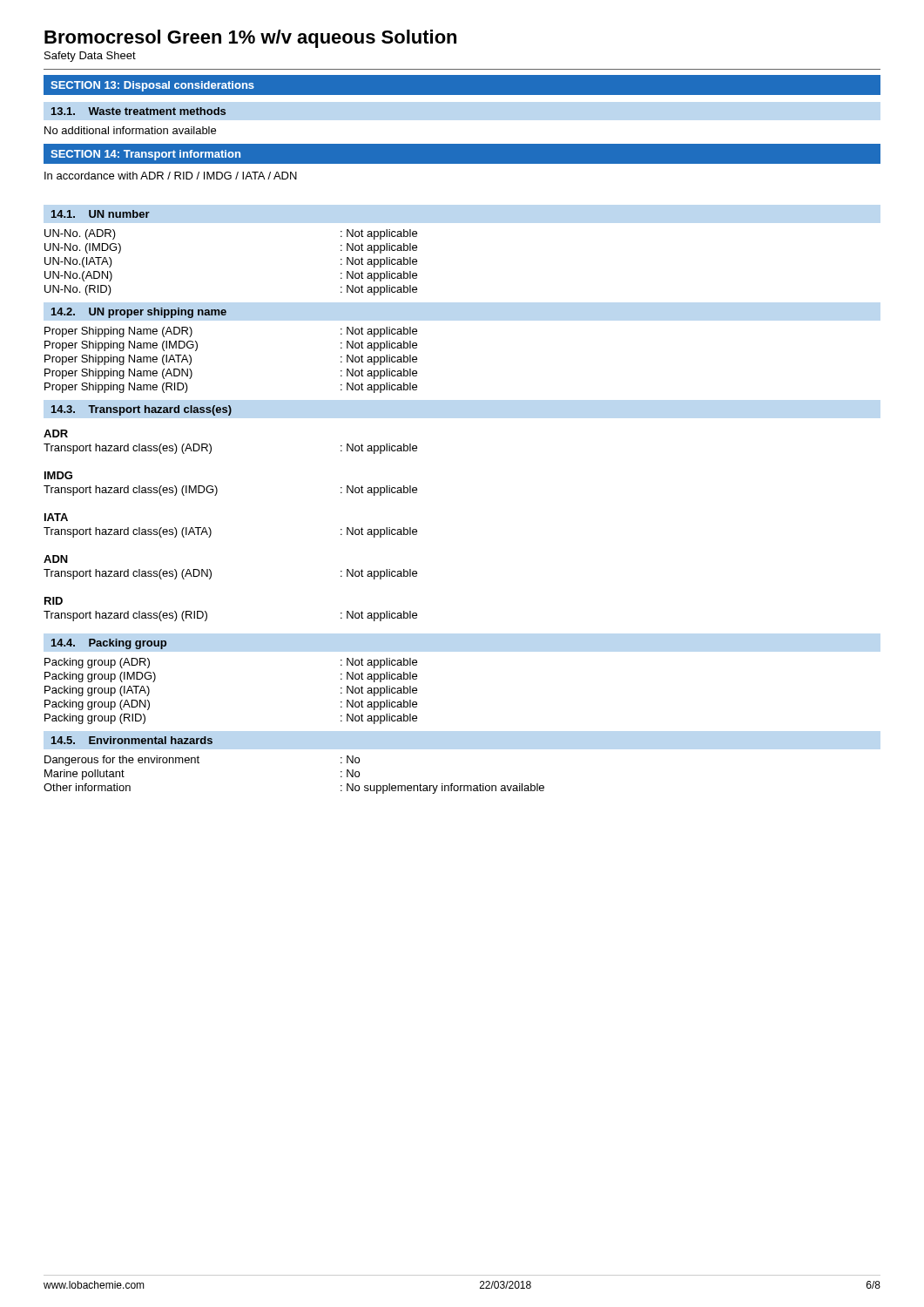Navigate to the block starting "Safety Data Sheet"
Viewport: 924px width, 1307px height.
pos(89,55)
